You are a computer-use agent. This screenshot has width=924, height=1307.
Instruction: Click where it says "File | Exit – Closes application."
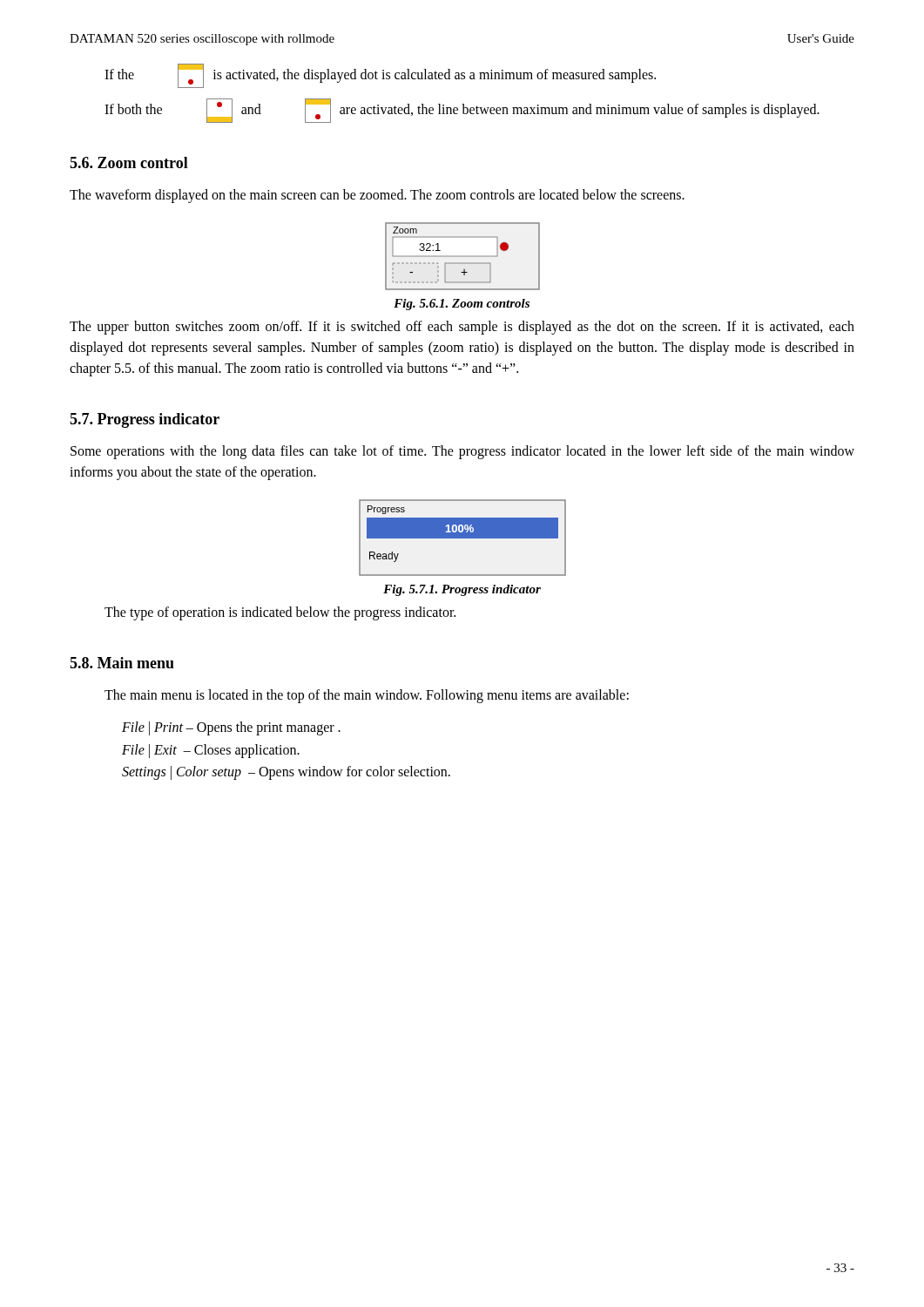coord(211,749)
